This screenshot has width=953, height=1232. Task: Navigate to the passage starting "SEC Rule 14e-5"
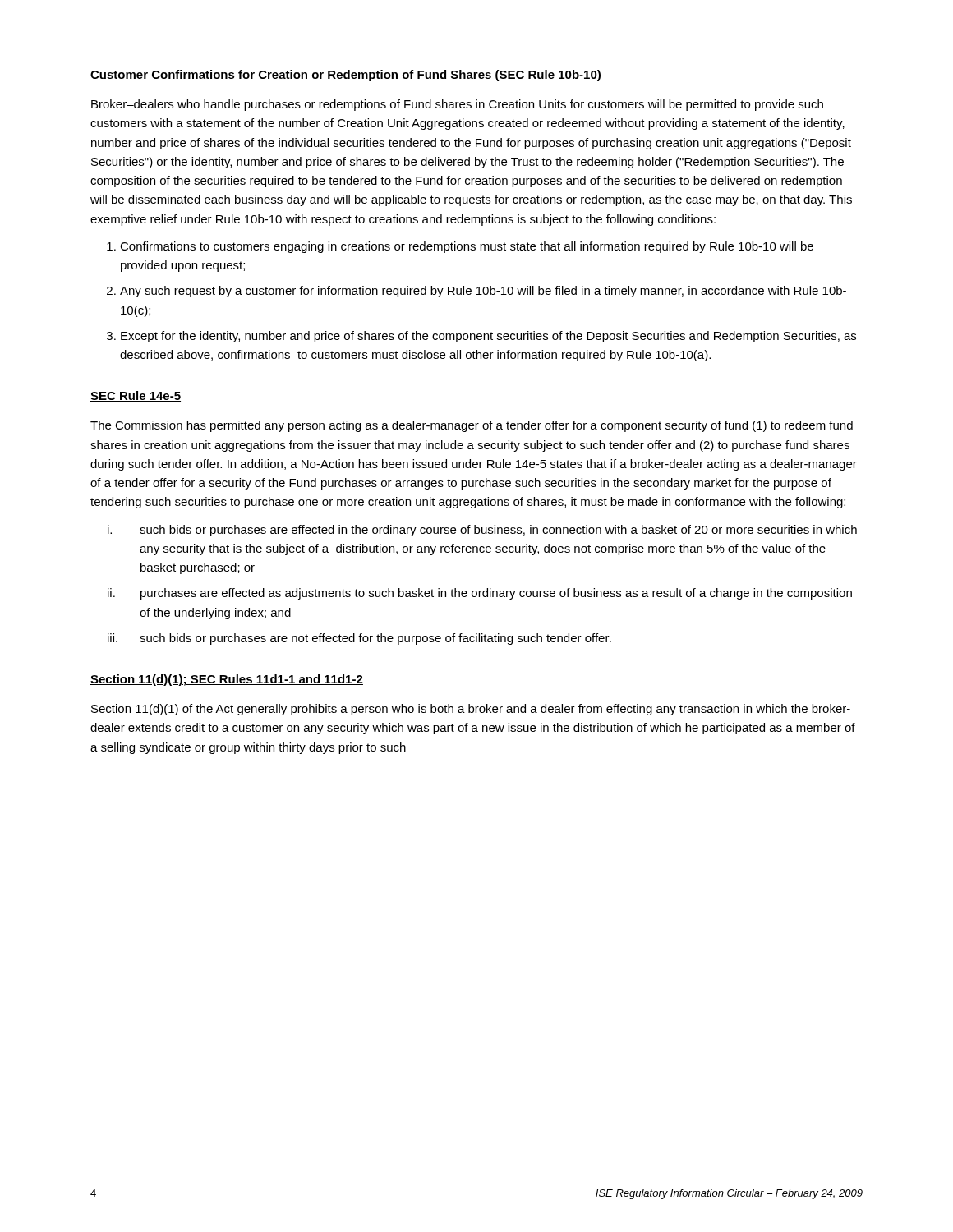coord(136,396)
